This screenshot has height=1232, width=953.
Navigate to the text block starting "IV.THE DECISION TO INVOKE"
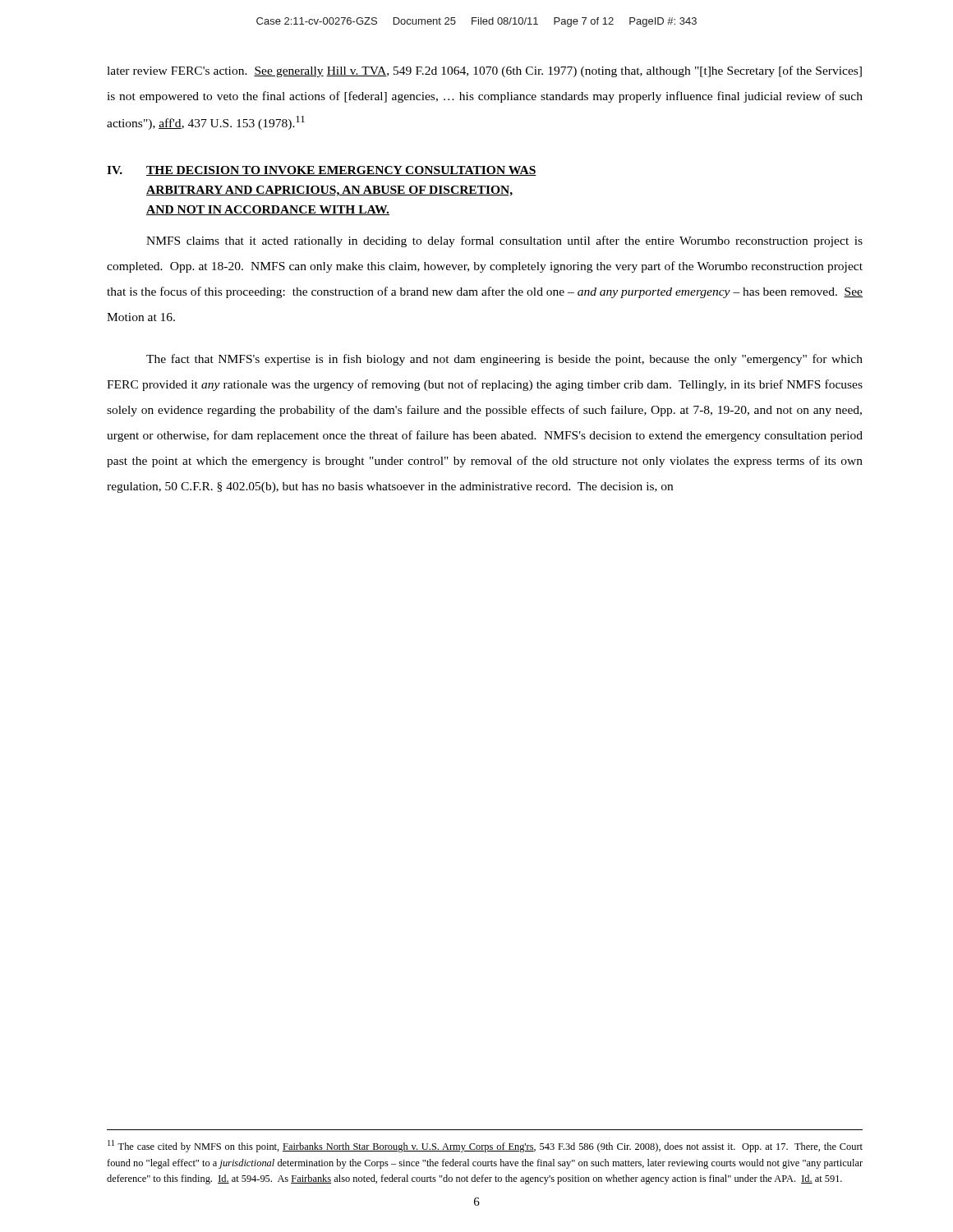click(483, 190)
